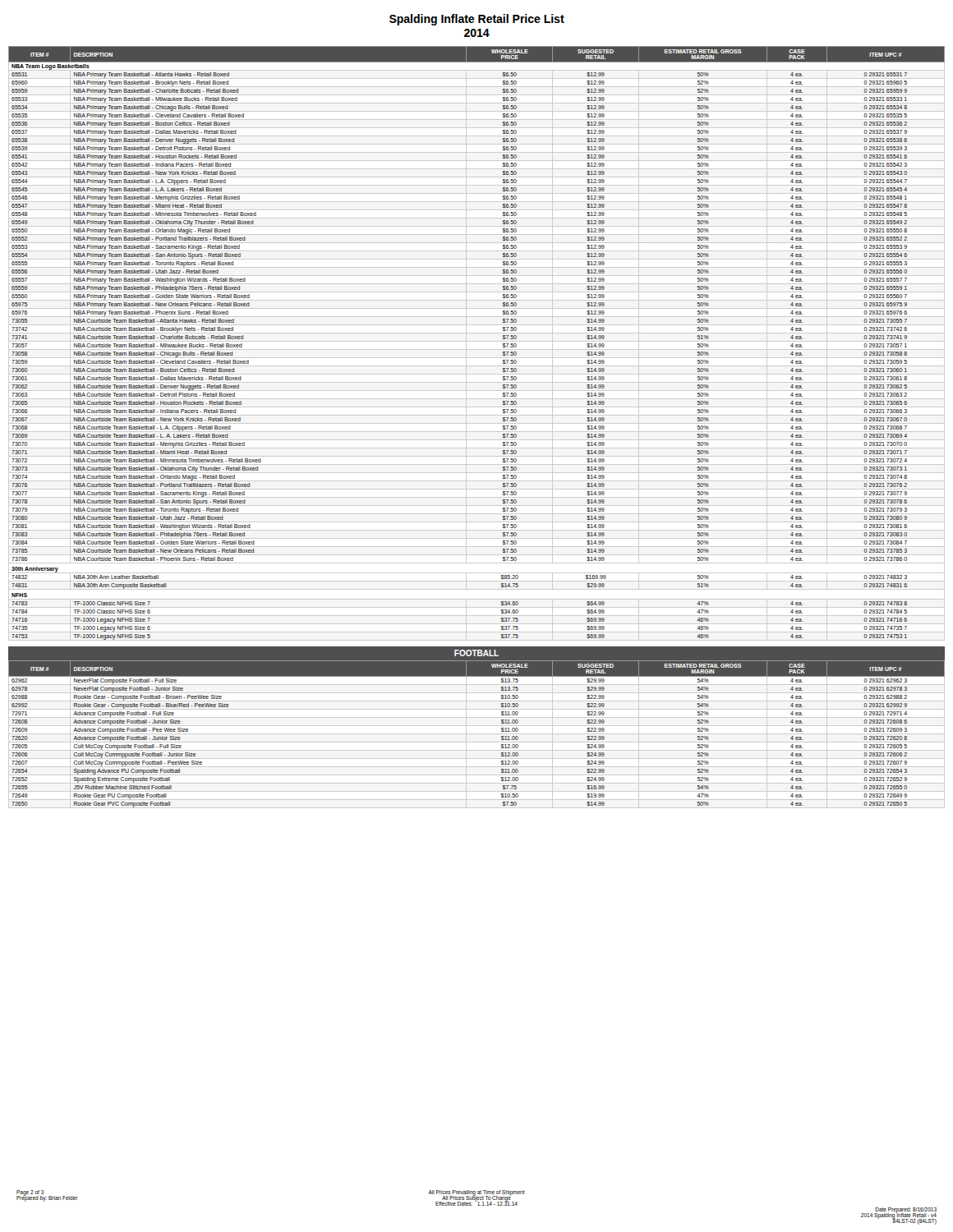
Task: Find the table that mentions "Spalding Extreme Composite Football"
Action: pyautogui.click(x=476, y=734)
